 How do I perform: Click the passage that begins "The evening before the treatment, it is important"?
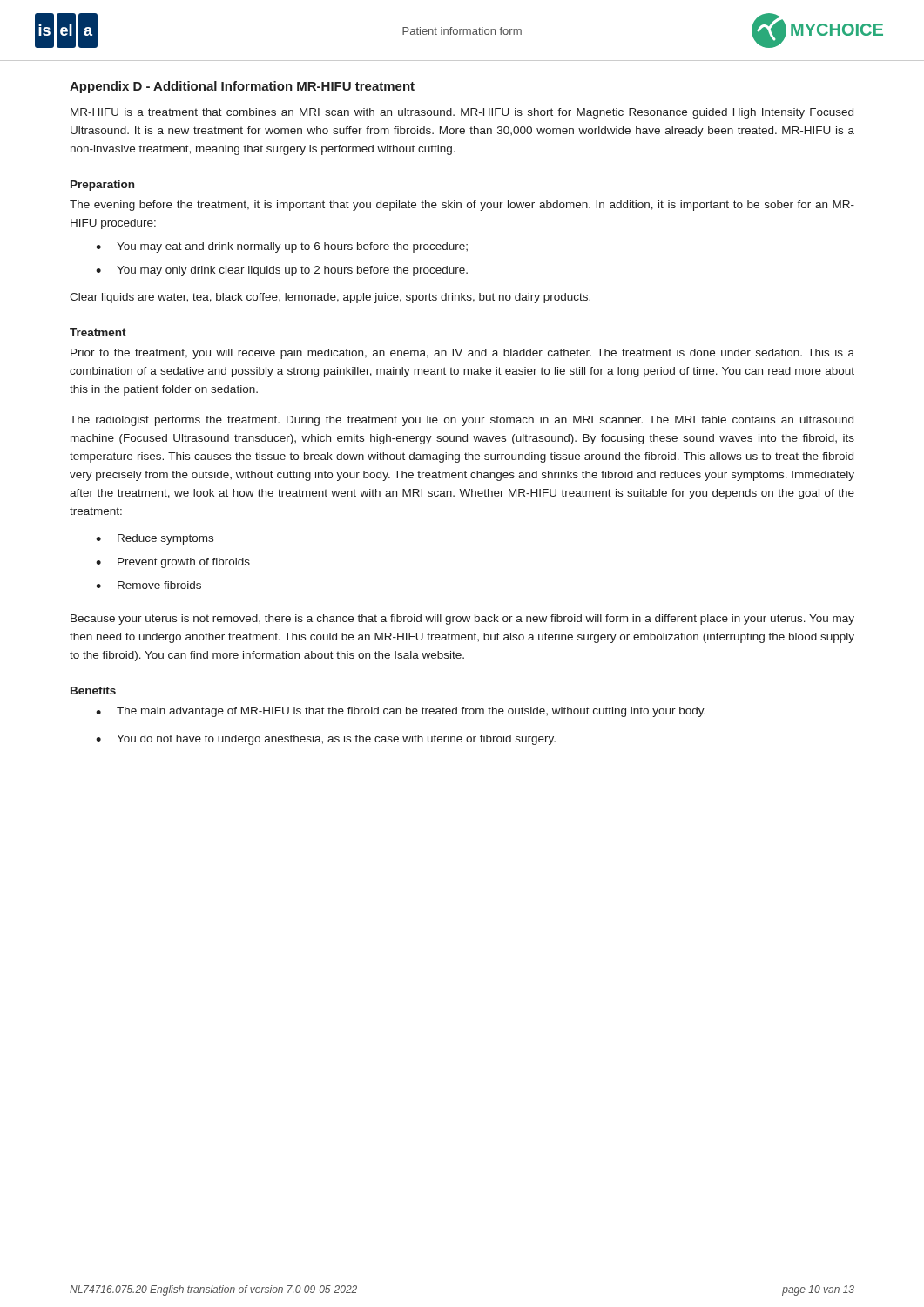[462, 213]
